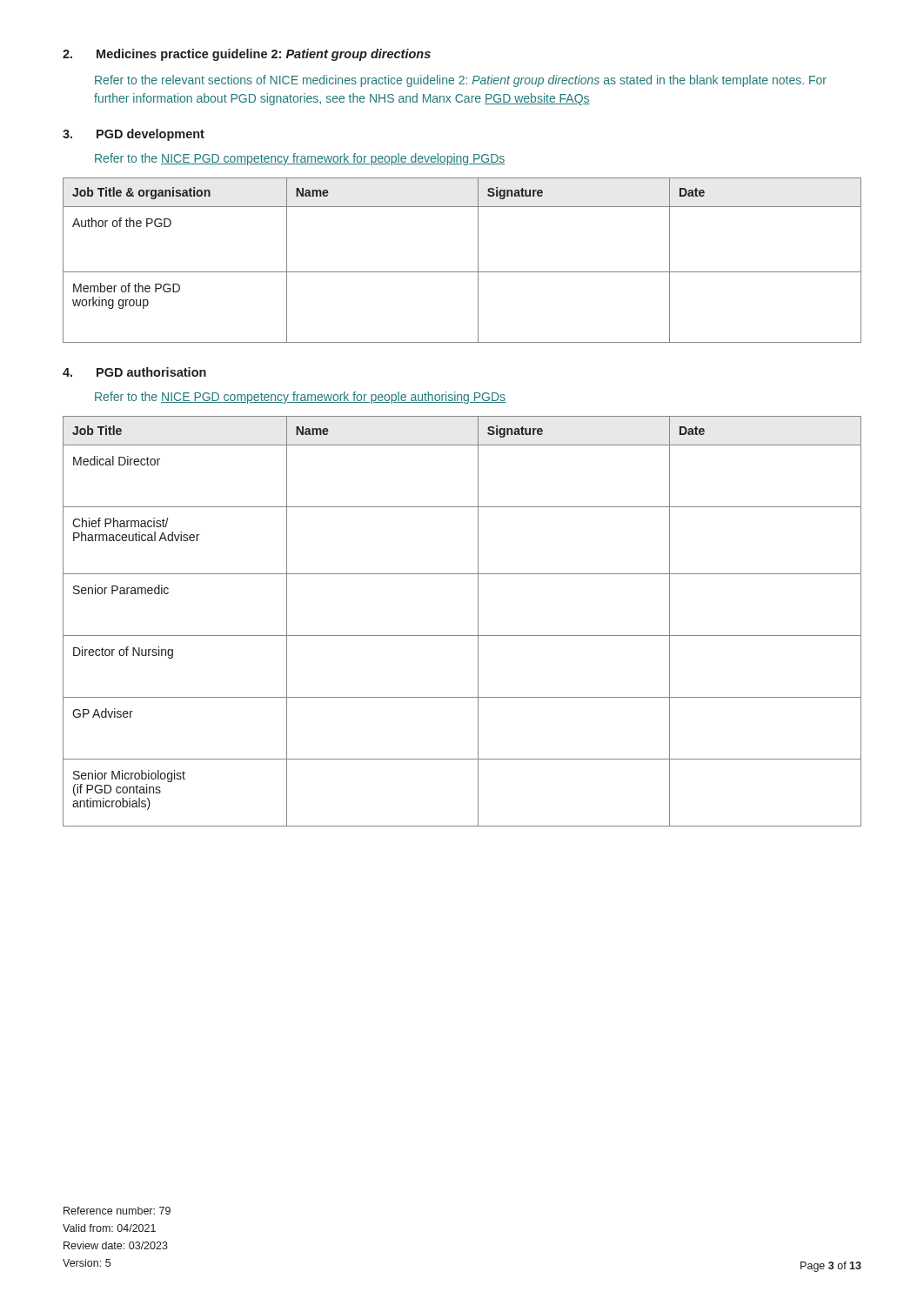The width and height of the screenshot is (924, 1305).
Task: Click on the table containing "Chief Pharmacist/ Pharmaceutical Adviser"
Action: pos(462,621)
